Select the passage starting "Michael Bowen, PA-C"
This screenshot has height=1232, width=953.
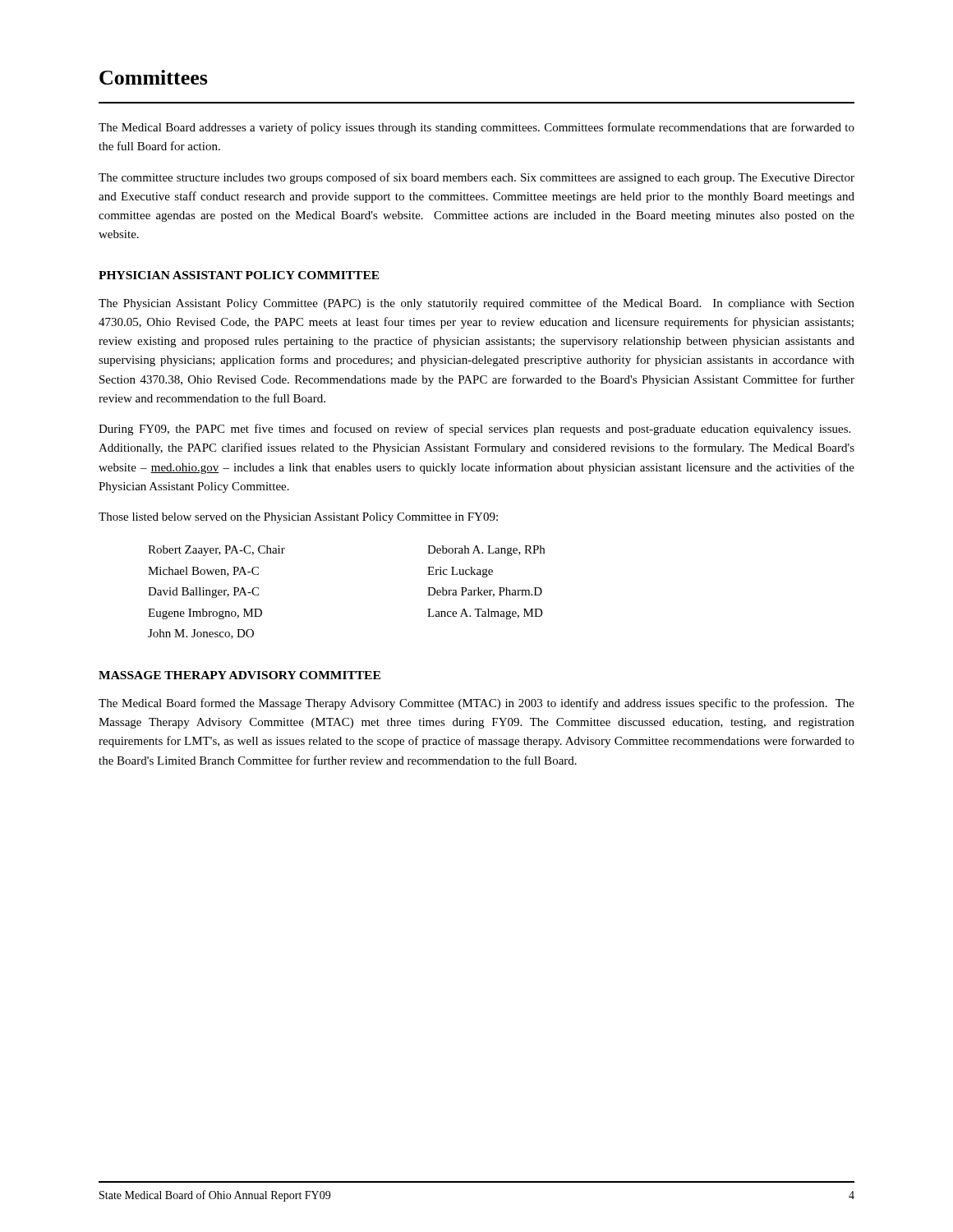(x=204, y=571)
